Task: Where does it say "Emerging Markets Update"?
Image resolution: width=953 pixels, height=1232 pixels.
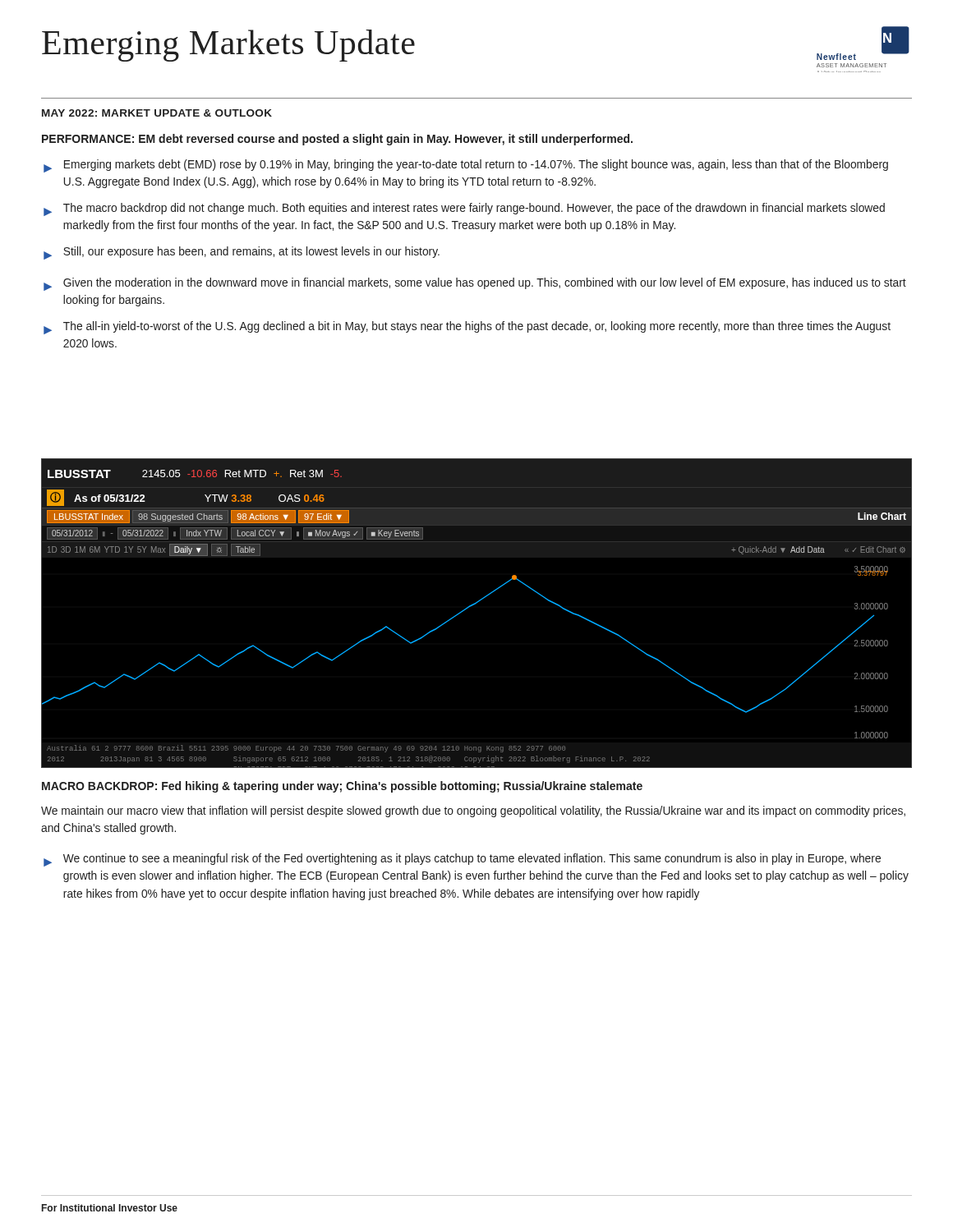Action: tap(228, 43)
